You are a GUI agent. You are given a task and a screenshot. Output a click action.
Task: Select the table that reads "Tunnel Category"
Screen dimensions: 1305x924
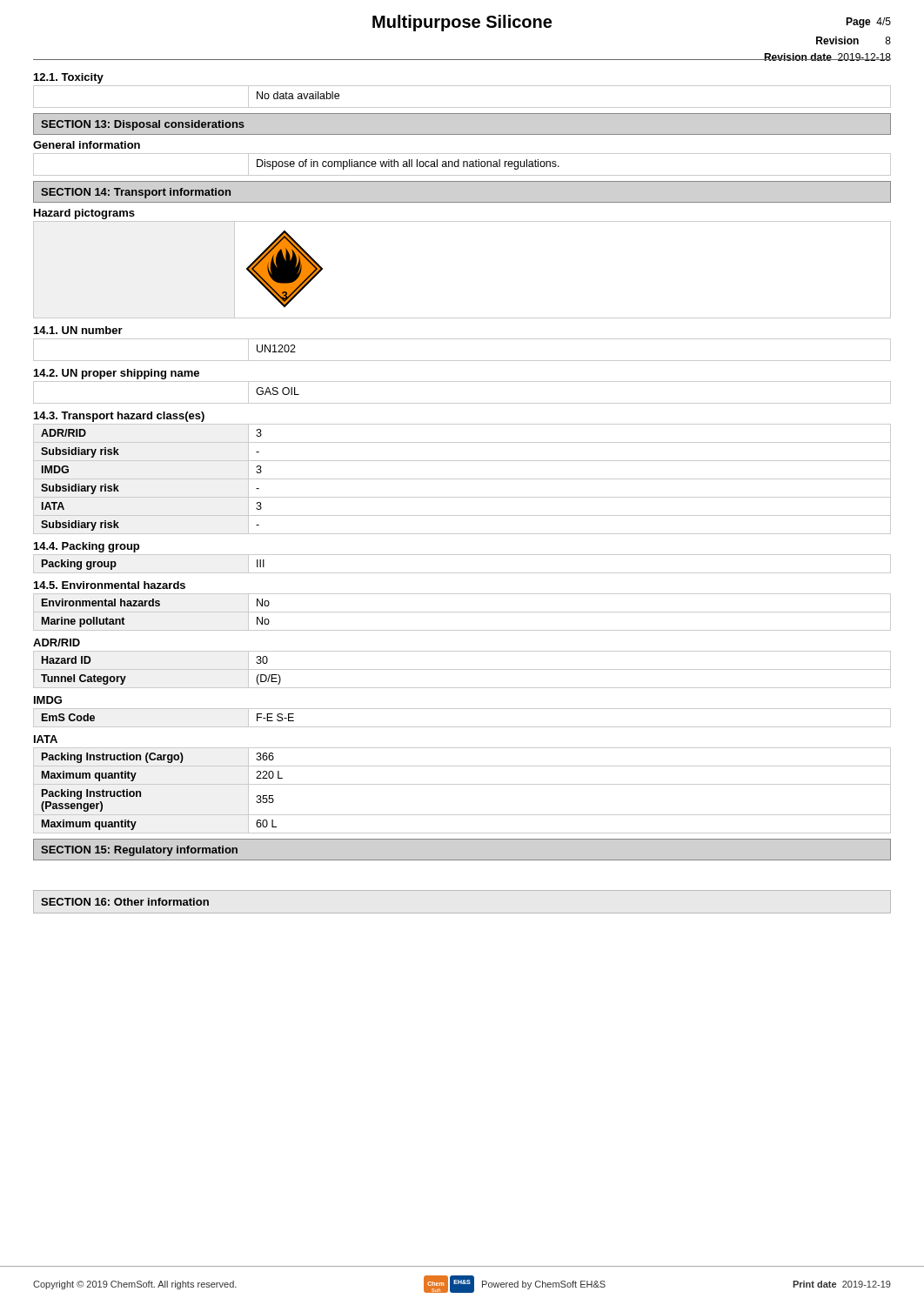pos(462,669)
